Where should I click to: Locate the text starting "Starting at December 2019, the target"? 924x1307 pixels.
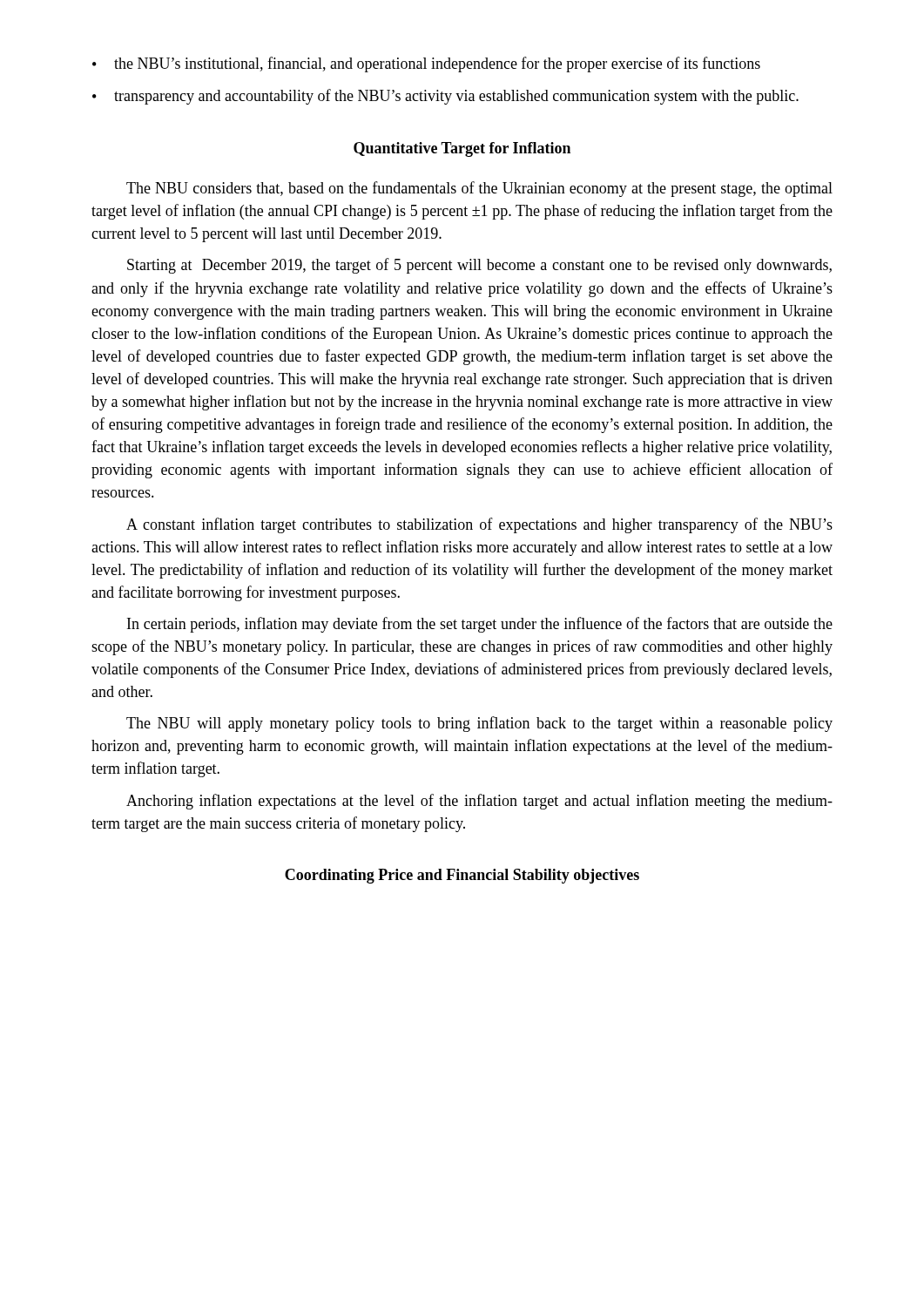point(462,379)
